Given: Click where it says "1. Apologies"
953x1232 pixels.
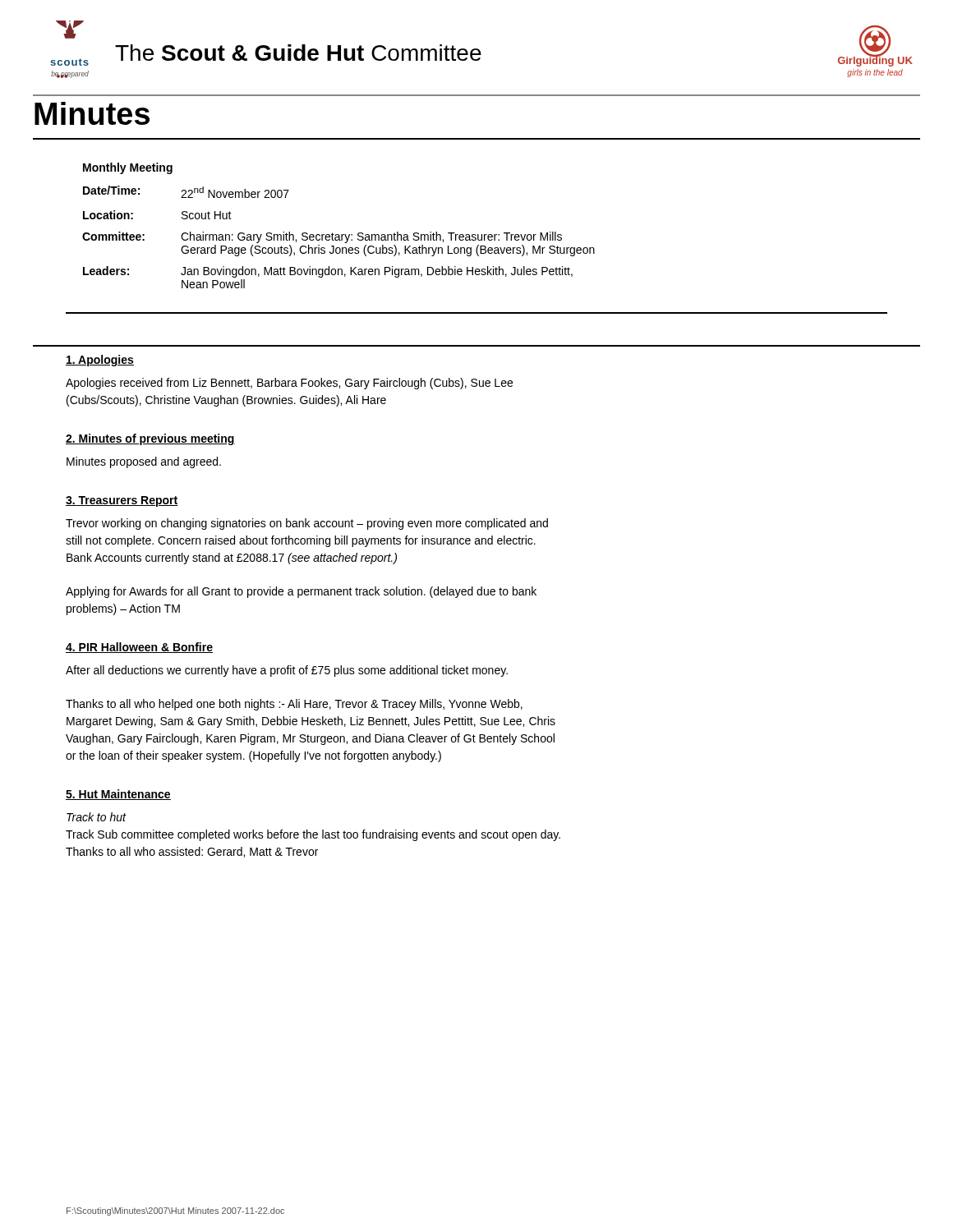Looking at the screenshot, I should pos(100,360).
